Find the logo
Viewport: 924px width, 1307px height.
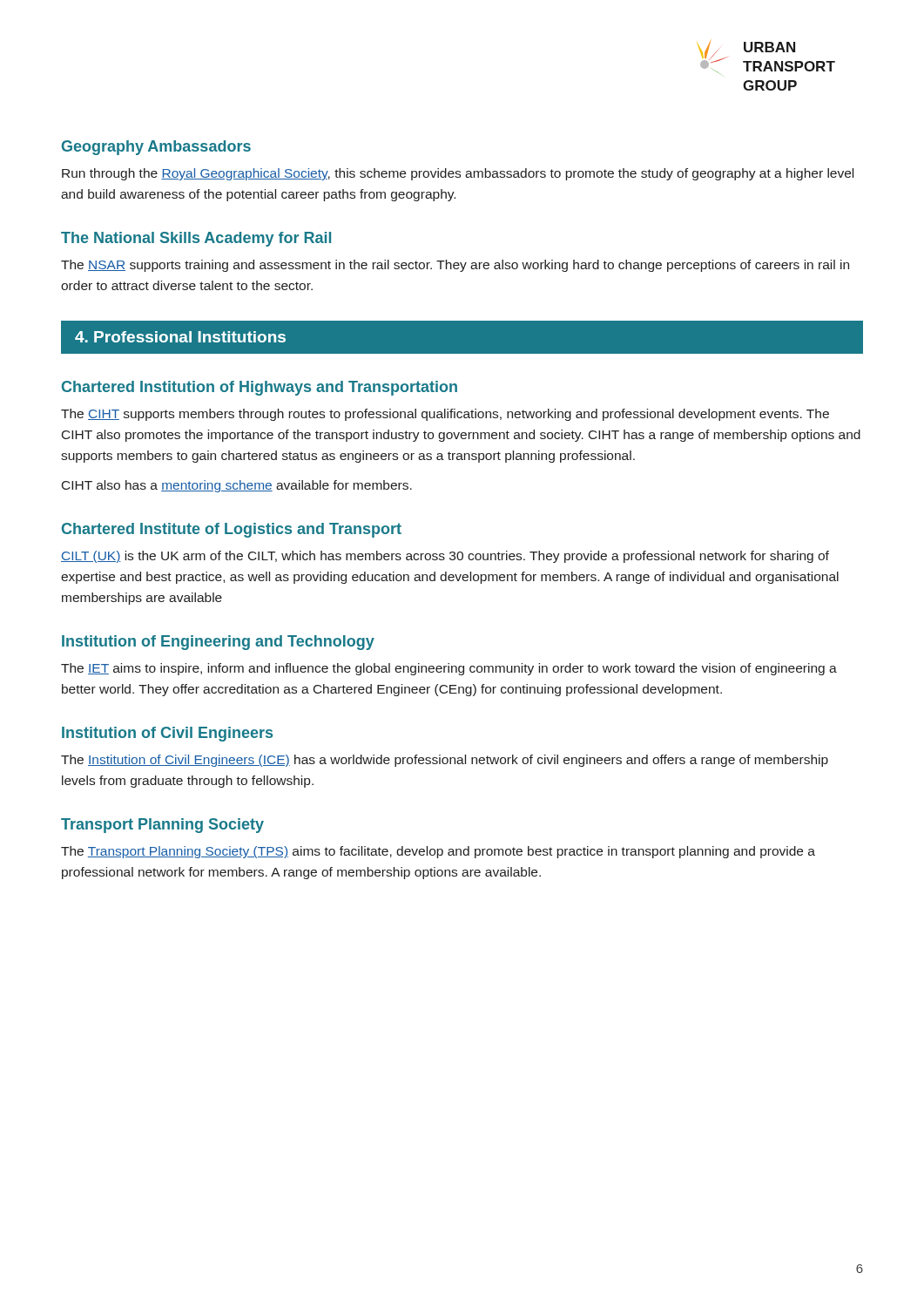[767, 65]
